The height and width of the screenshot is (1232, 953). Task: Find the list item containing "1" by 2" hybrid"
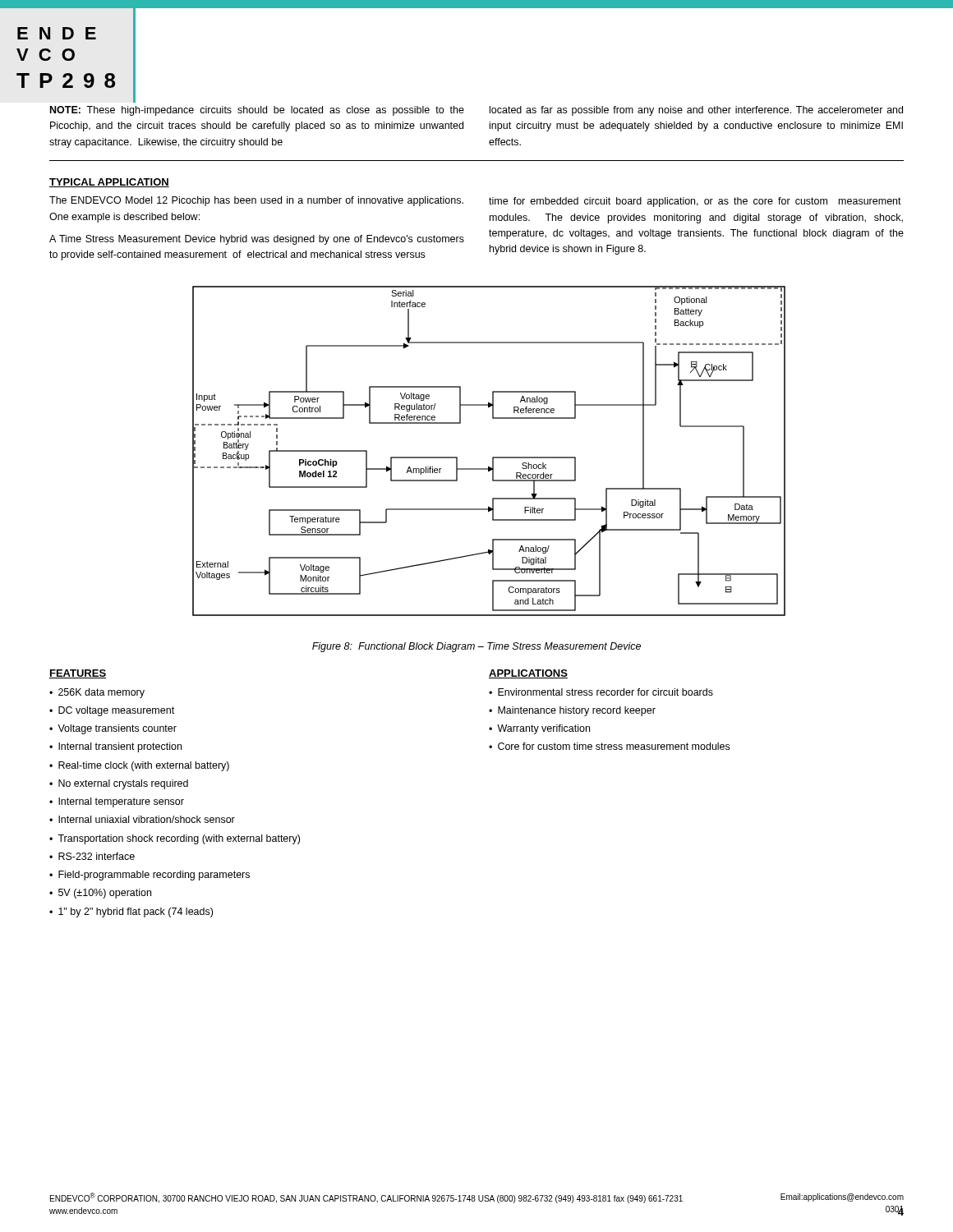coord(136,912)
